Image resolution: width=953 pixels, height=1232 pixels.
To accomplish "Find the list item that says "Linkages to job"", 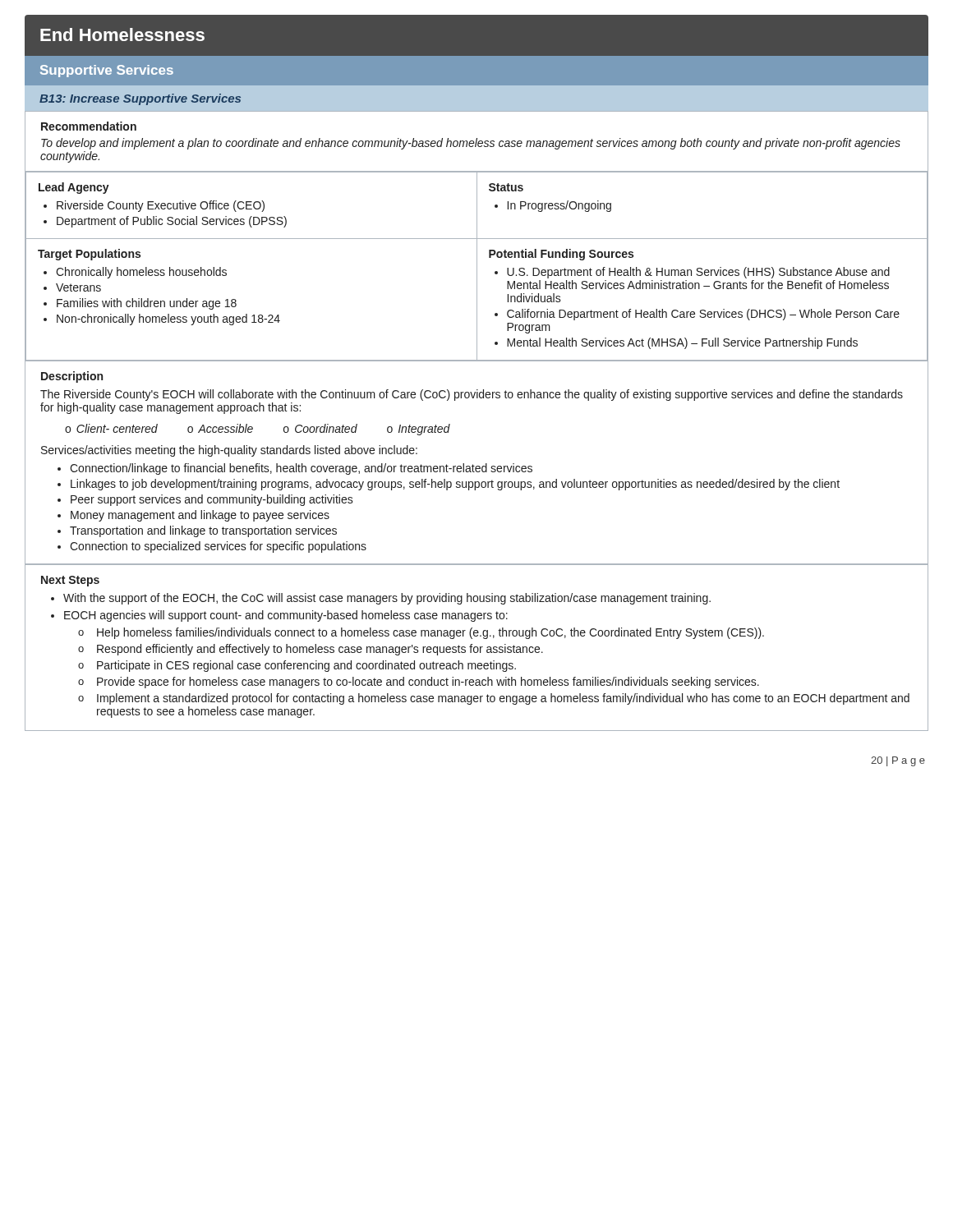I will coord(455,484).
